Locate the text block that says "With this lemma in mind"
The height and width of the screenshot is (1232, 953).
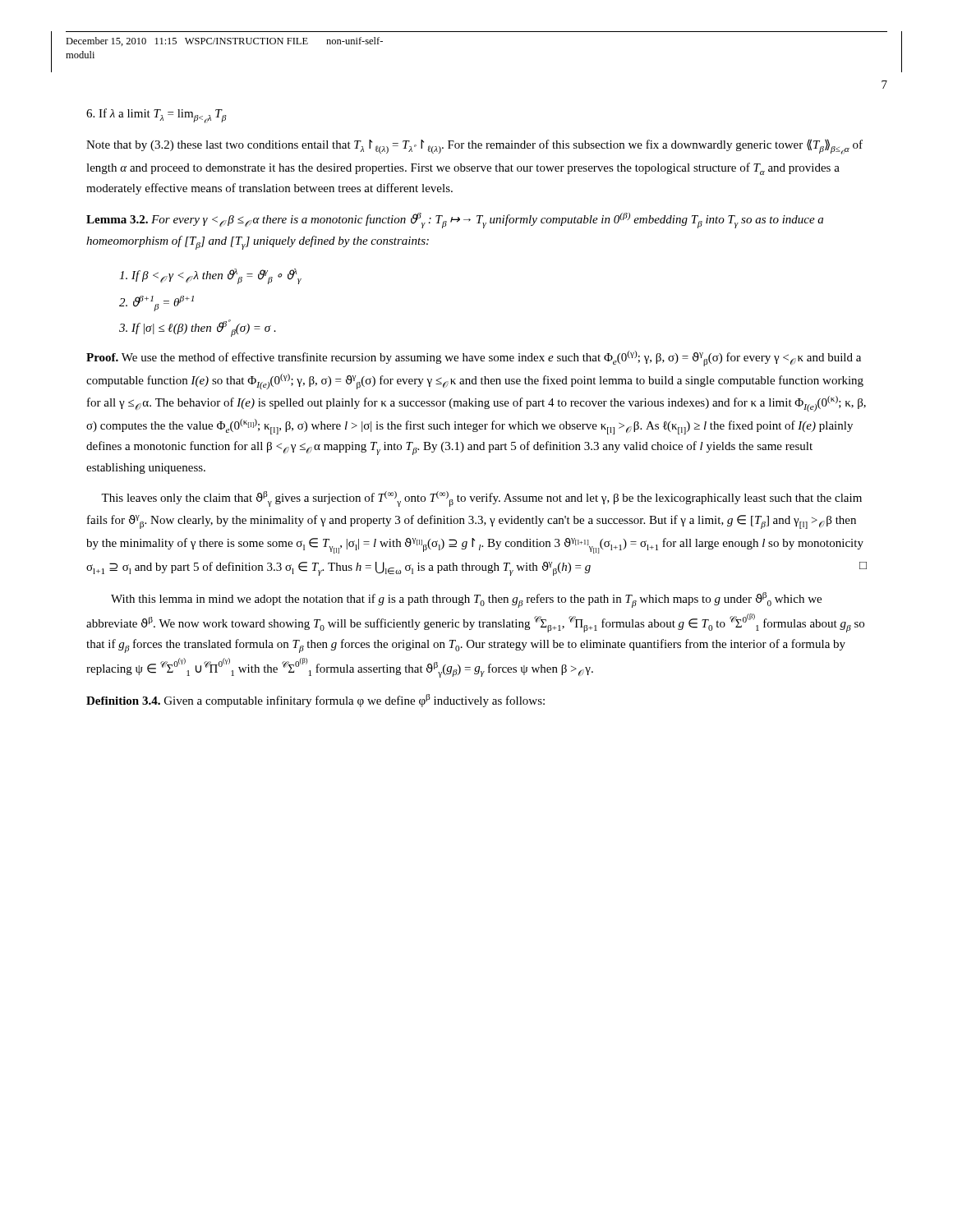476,634
